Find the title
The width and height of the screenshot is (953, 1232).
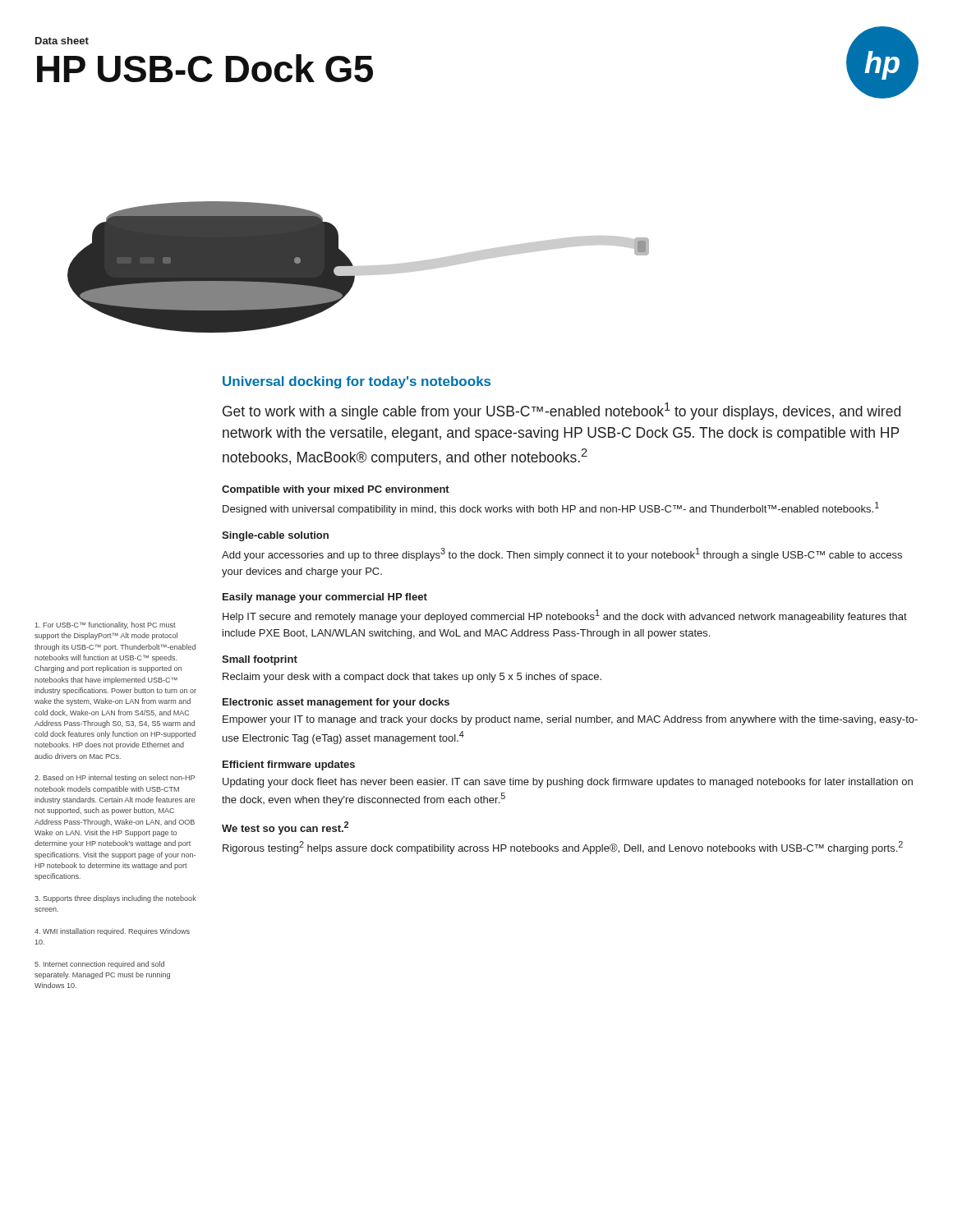pos(204,69)
